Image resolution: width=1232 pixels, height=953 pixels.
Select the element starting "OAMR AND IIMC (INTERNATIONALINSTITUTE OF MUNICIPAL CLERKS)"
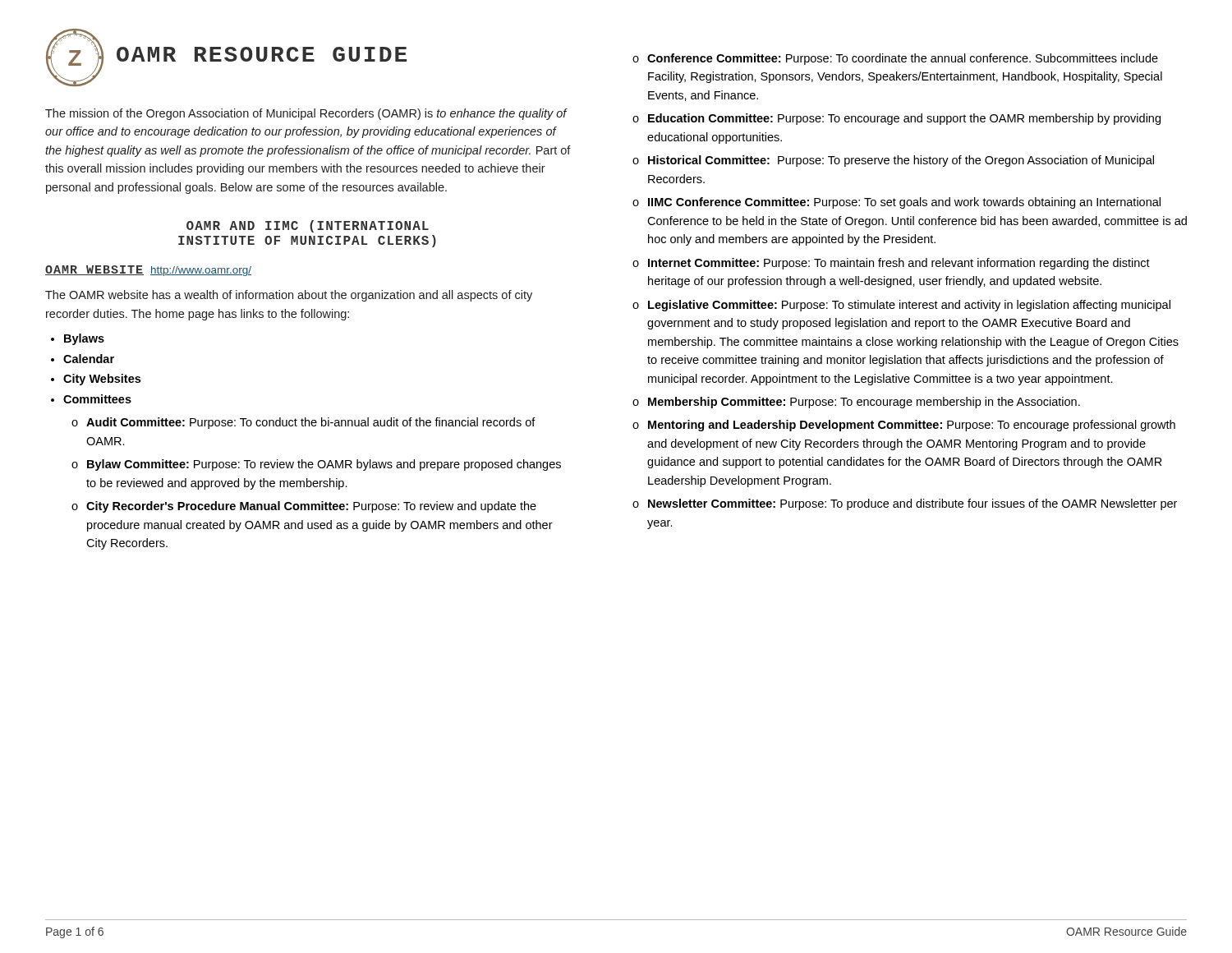tap(308, 234)
